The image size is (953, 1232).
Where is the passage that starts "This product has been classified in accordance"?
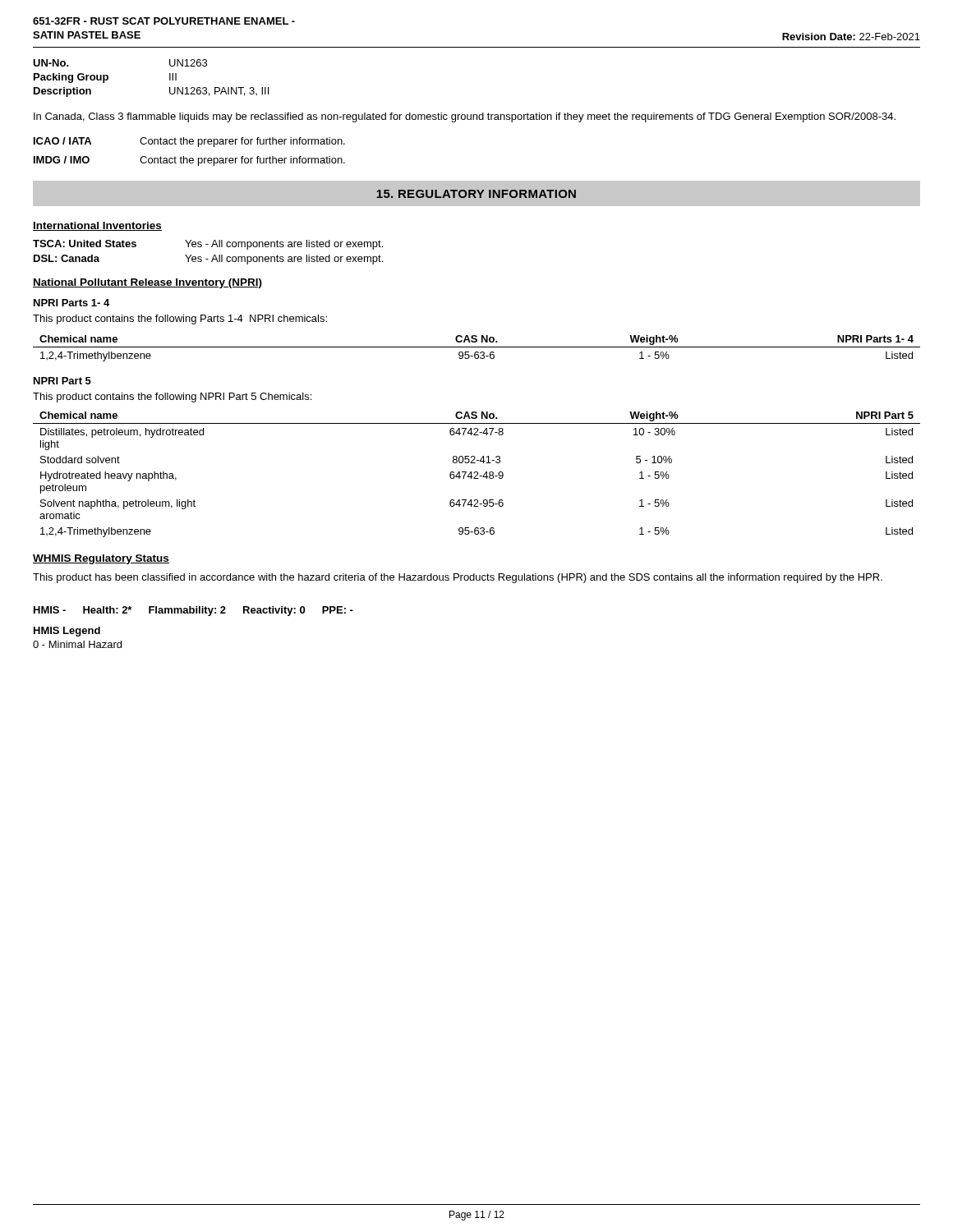click(x=458, y=577)
